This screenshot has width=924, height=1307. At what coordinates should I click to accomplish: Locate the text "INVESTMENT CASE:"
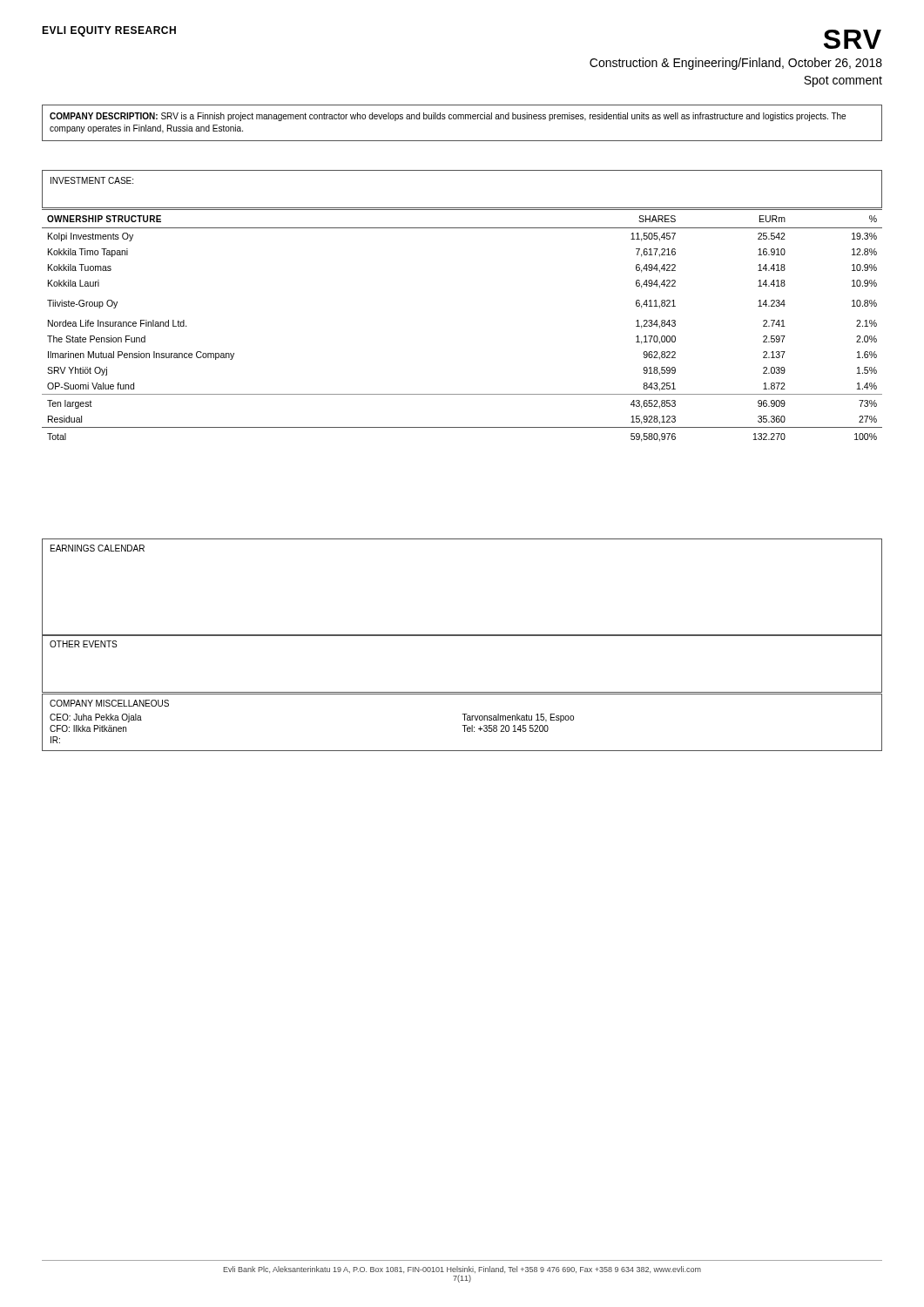92,181
